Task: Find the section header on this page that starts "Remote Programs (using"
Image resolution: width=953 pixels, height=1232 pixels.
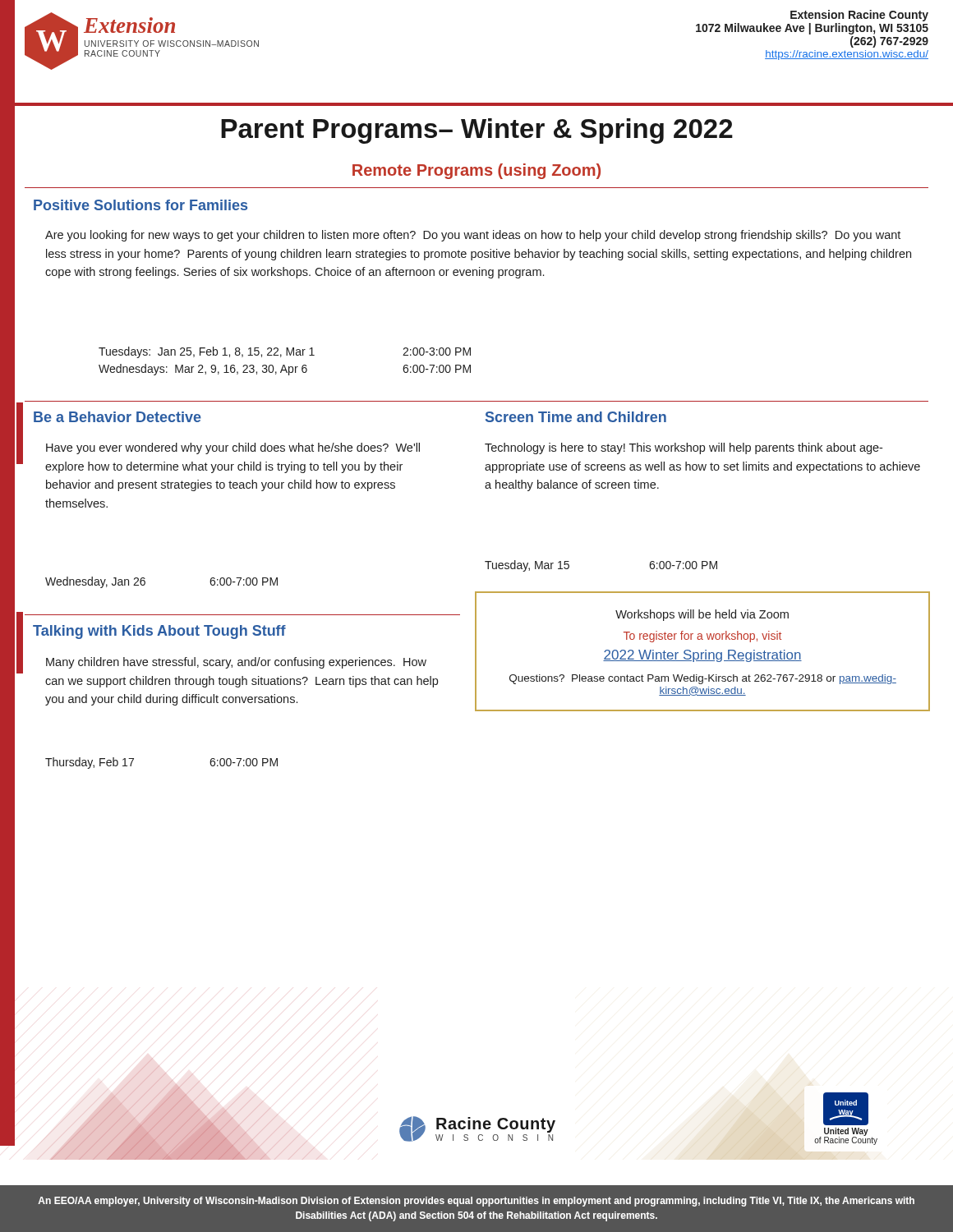Action: [x=476, y=170]
